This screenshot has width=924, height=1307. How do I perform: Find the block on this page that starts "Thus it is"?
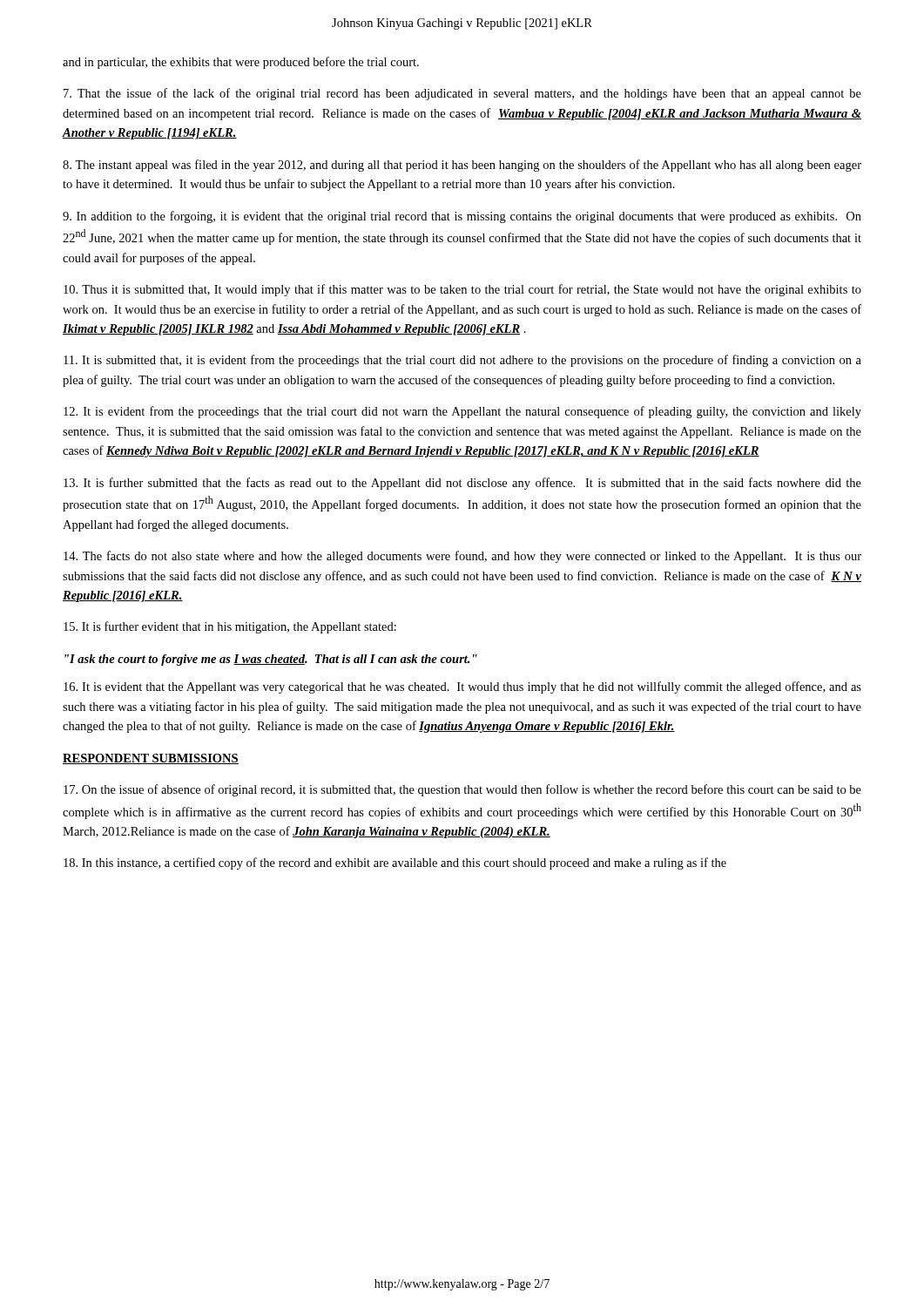click(x=462, y=309)
